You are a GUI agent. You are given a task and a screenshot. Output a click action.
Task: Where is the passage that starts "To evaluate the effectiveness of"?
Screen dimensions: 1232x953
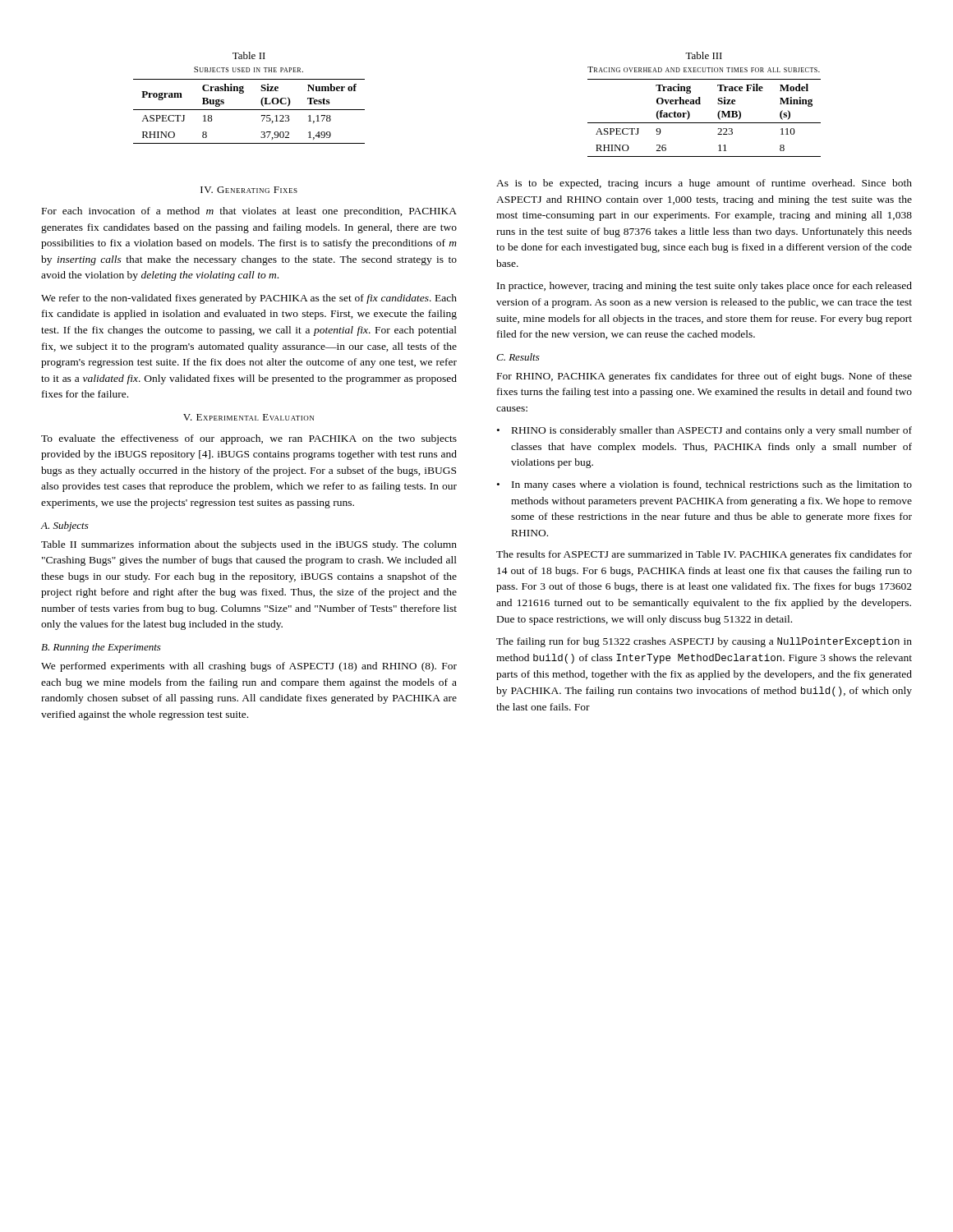(x=249, y=470)
